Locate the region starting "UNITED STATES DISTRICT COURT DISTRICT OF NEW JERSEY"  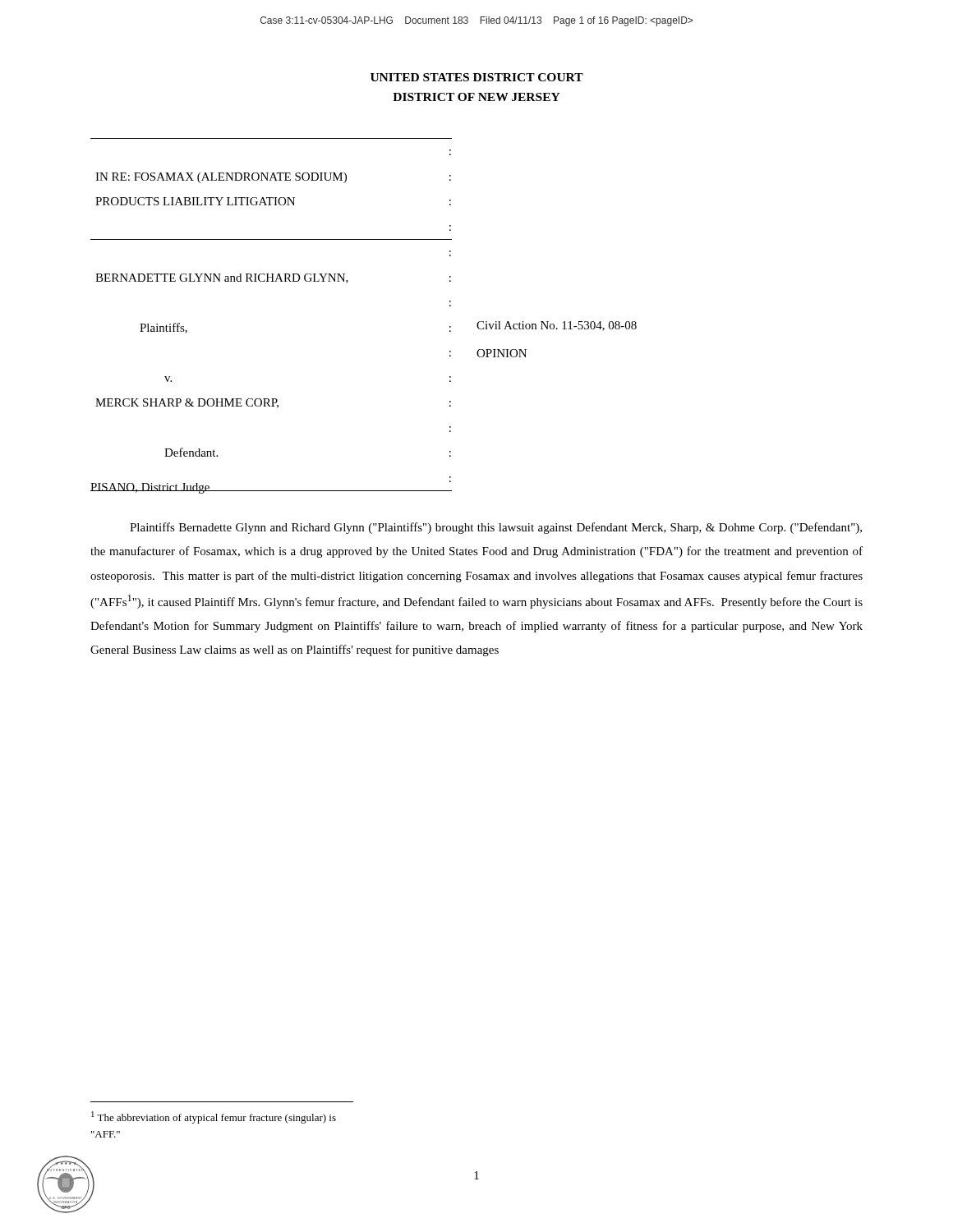476,87
